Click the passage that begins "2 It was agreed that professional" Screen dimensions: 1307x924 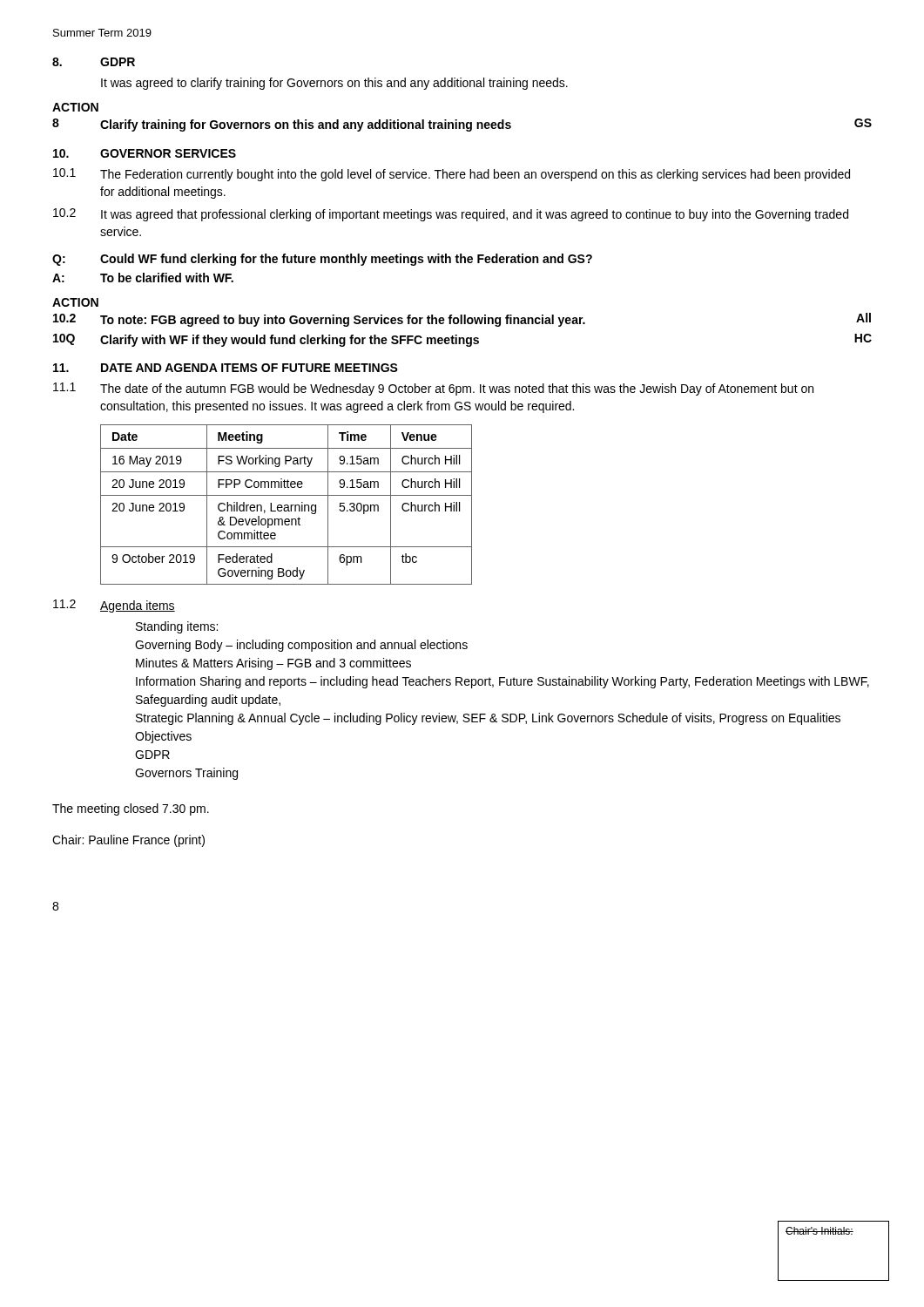(x=460, y=223)
